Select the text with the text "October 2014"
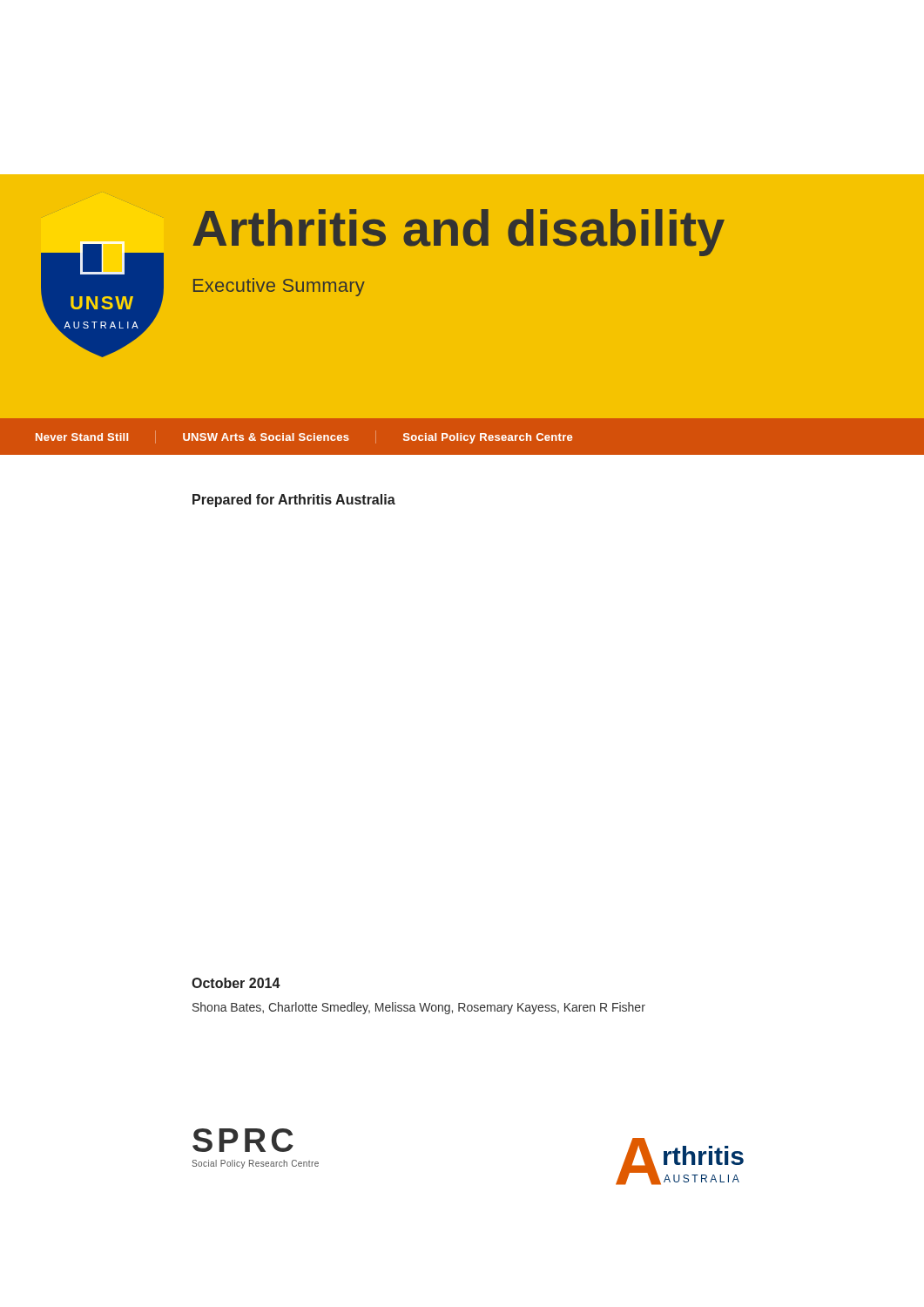 pyautogui.click(x=236, y=983)
